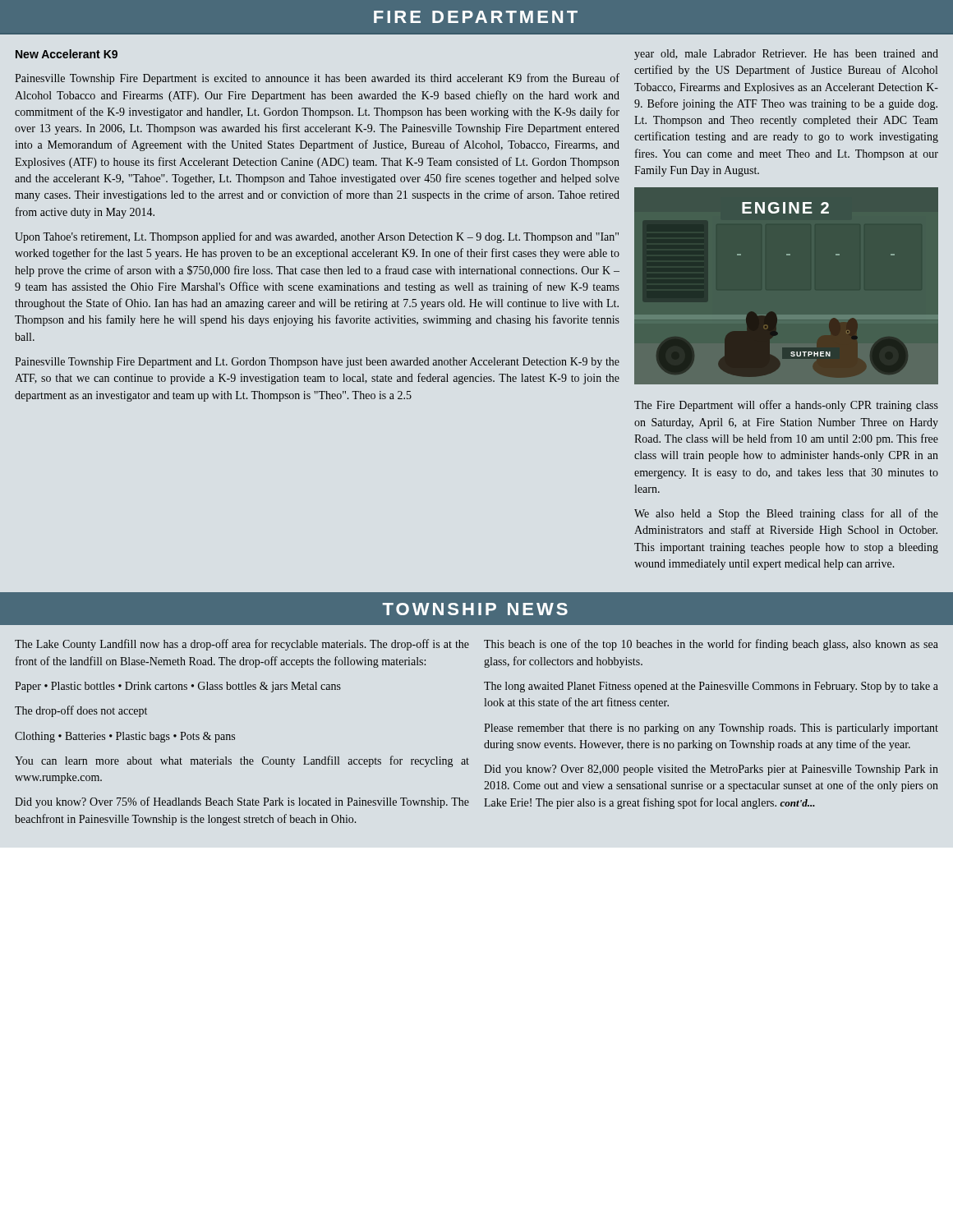This screenshot has width=953, height=1232.
Task: Locate the block of text that opens with "Clothing • Batteries •"
Action: (x=242, y=736)
